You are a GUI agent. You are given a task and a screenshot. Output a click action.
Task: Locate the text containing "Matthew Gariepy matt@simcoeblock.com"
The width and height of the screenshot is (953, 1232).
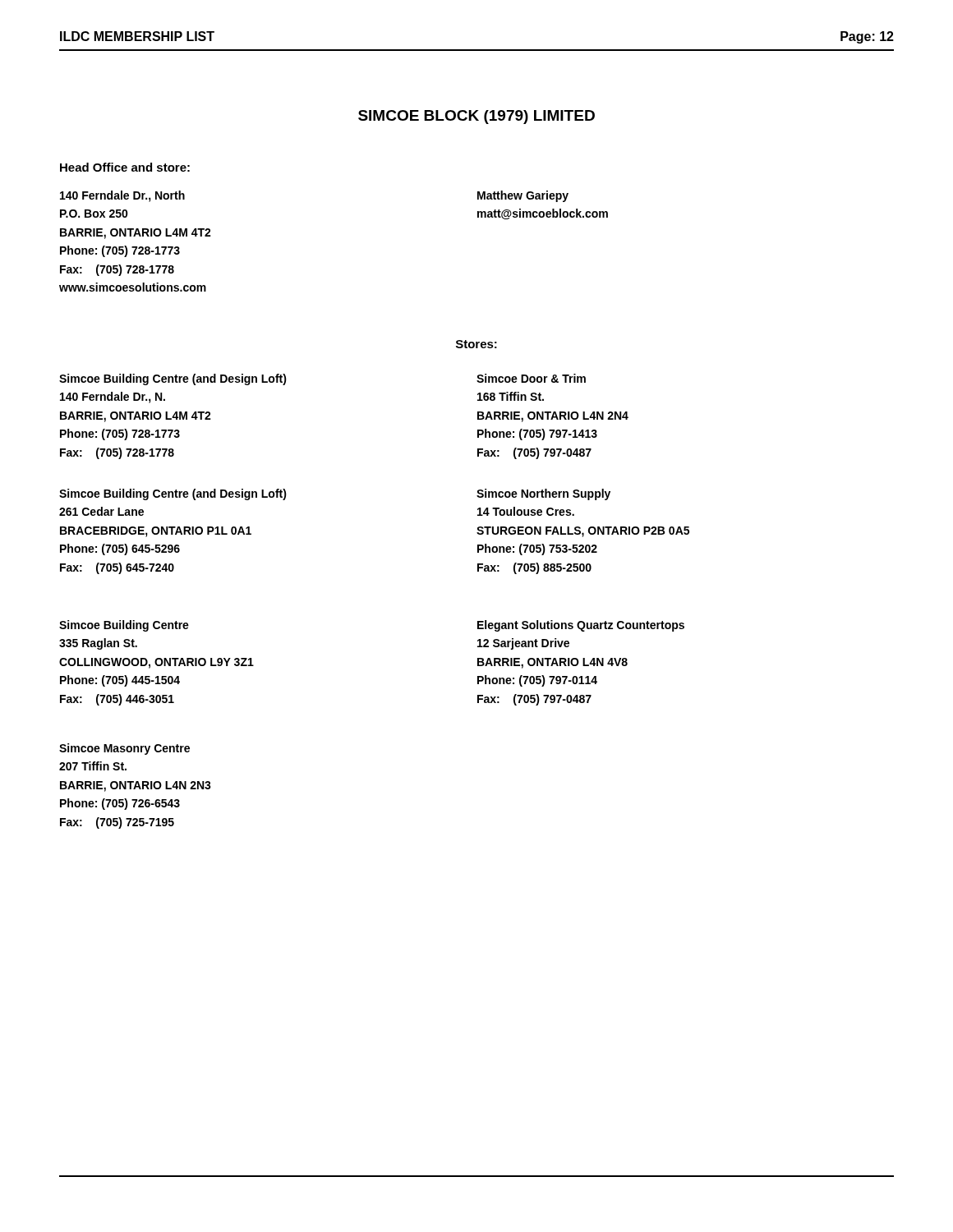click(542, 205)
